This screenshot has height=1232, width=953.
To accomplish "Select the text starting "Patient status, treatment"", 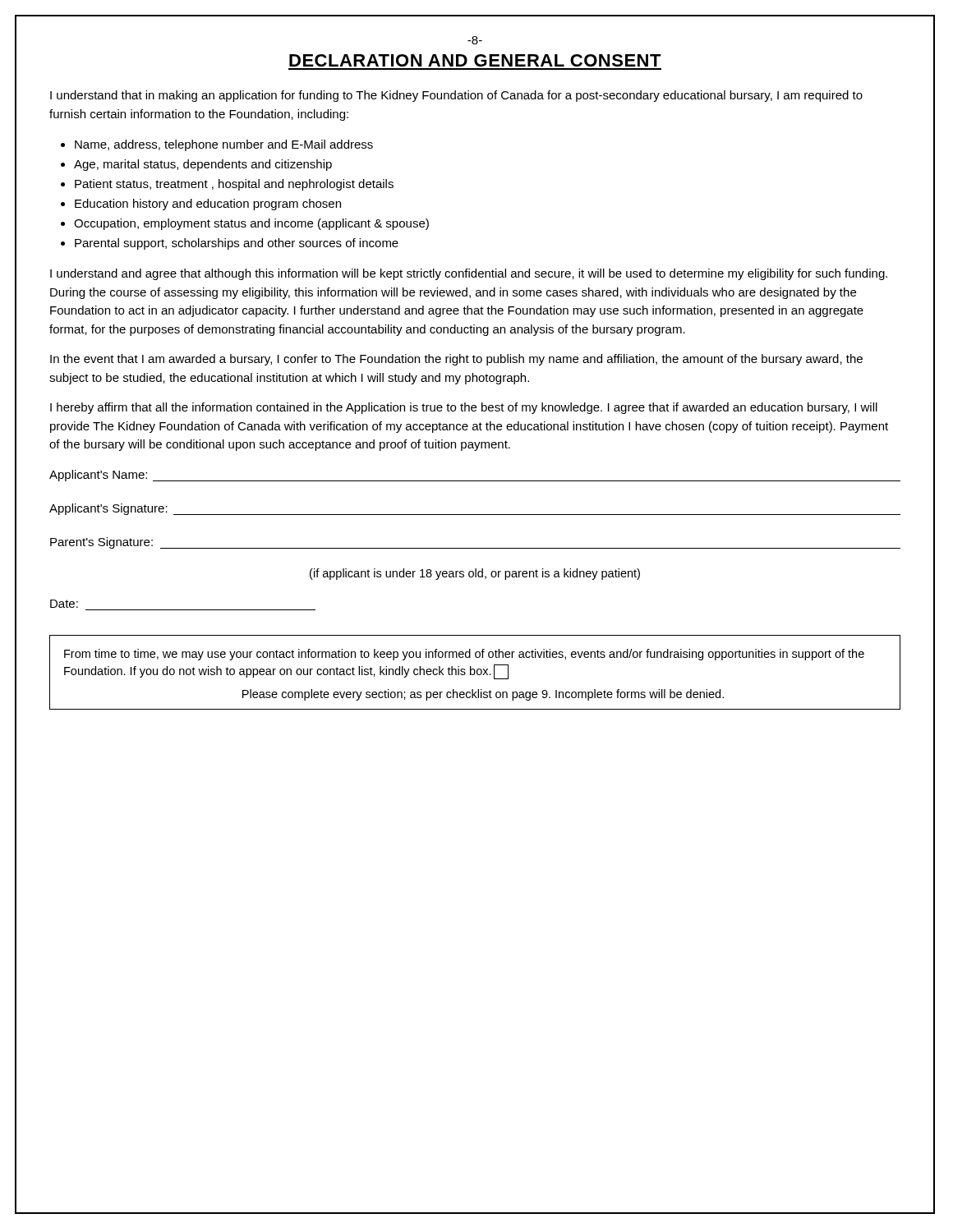I will point(234,184).
